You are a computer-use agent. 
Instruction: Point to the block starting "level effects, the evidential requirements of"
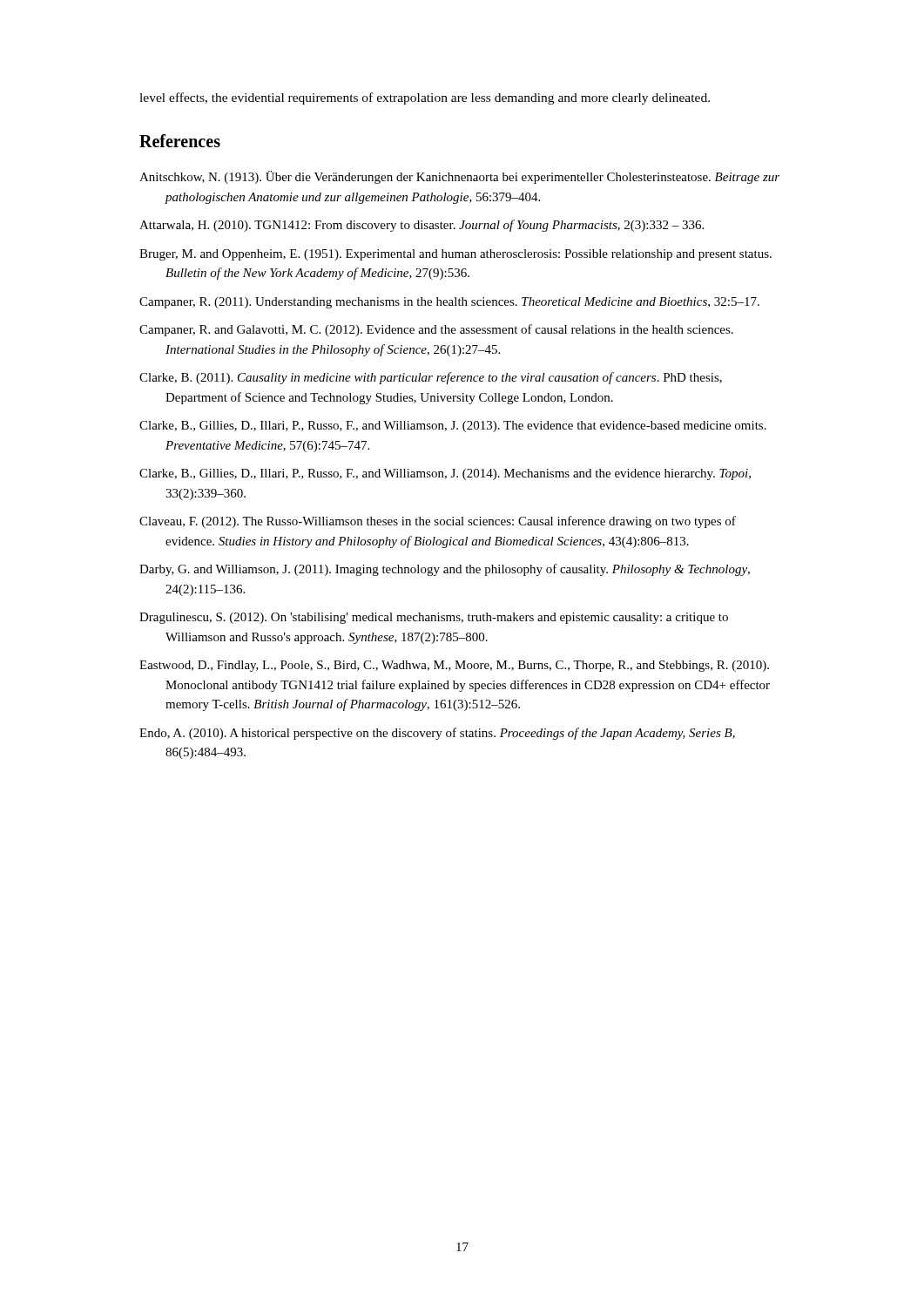coord(425,97)
